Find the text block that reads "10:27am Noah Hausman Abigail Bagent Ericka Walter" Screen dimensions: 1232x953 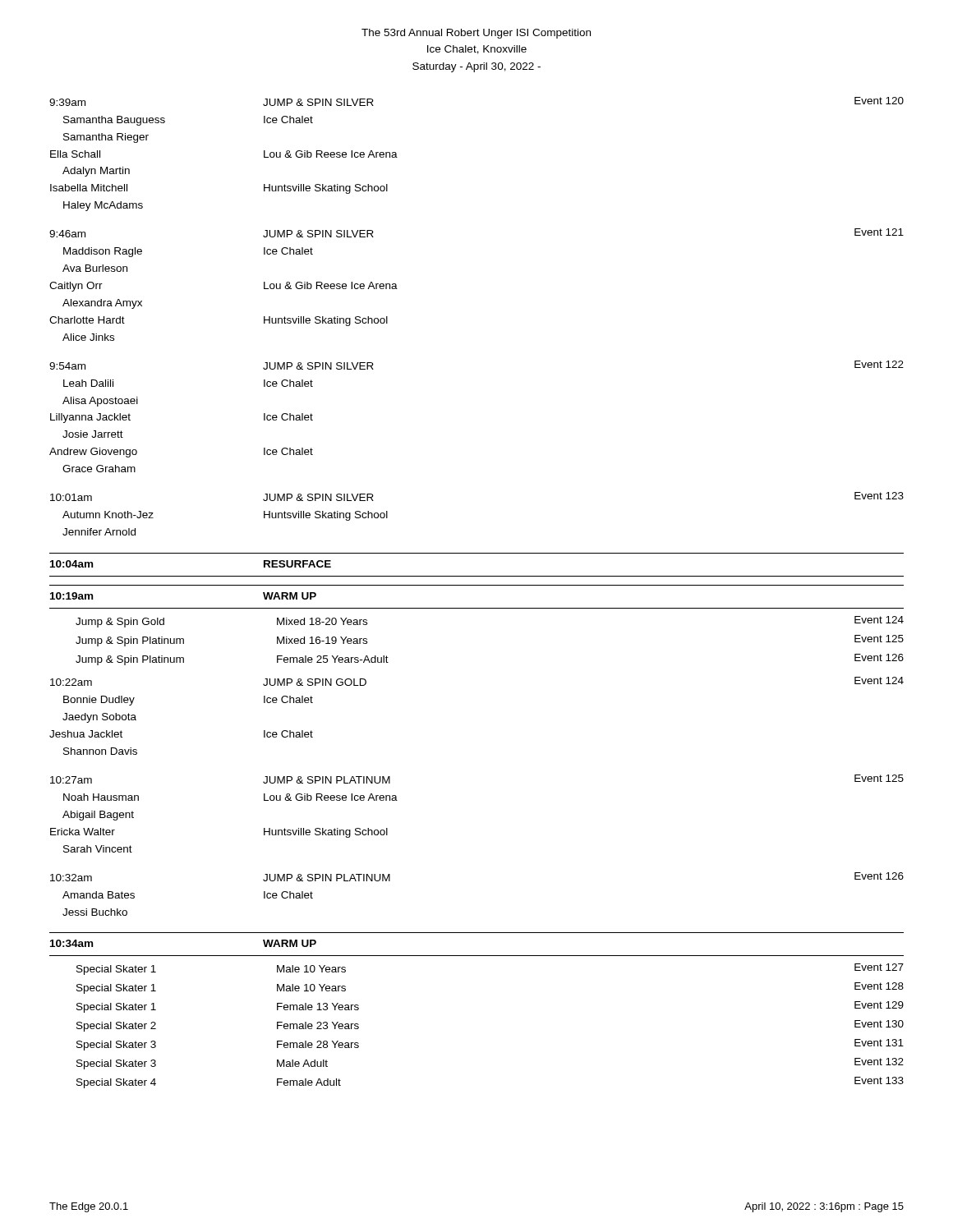74,779
